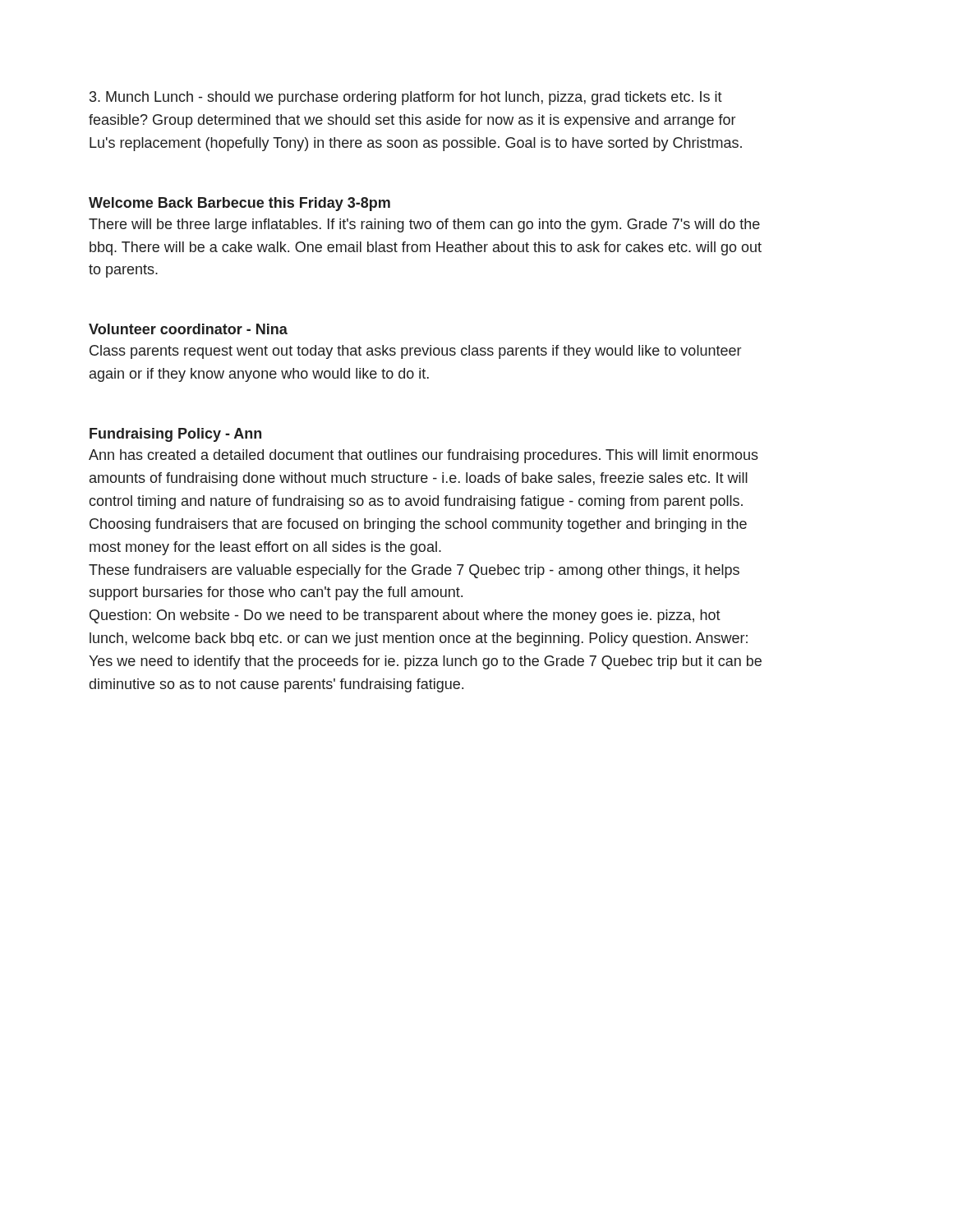Find the block on this page that starts "Ann has created a detailed"
The image size is (953, 1232).
click(x=426, y=570)
